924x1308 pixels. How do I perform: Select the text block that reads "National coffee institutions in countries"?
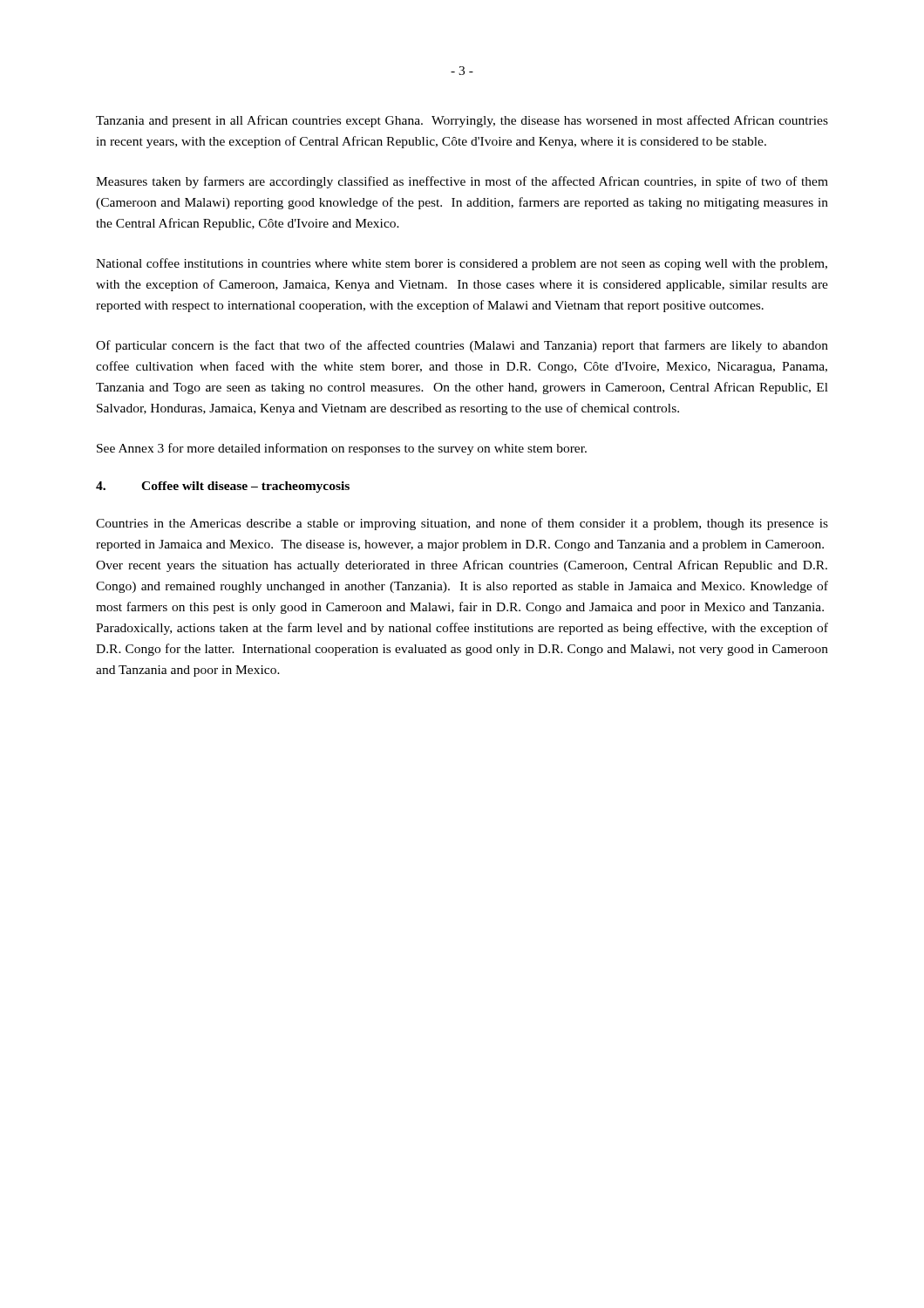click(x=462, y=284)
